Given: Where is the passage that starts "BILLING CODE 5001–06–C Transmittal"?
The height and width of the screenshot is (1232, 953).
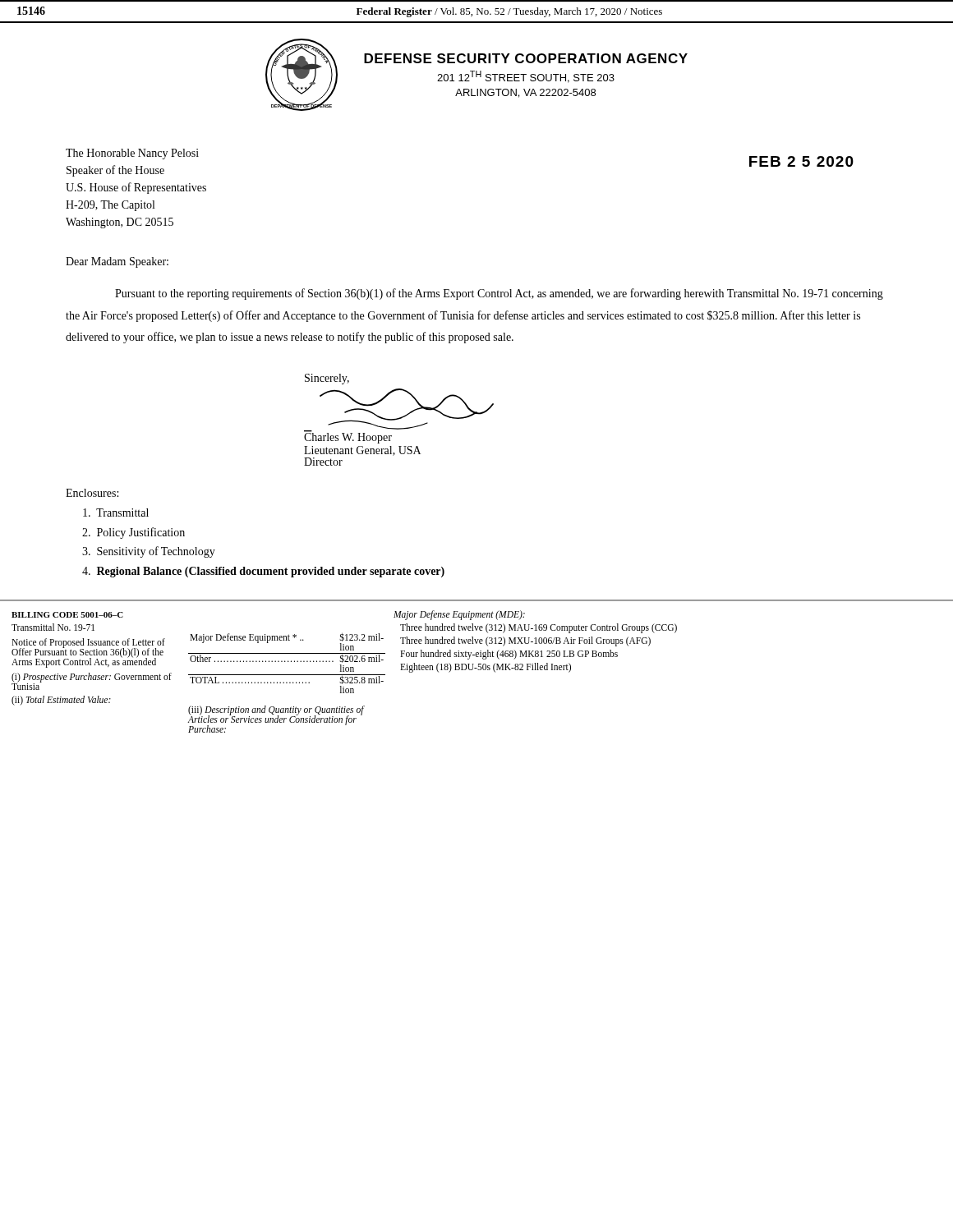Looking at the screenshot, I should tap(96, 657).
